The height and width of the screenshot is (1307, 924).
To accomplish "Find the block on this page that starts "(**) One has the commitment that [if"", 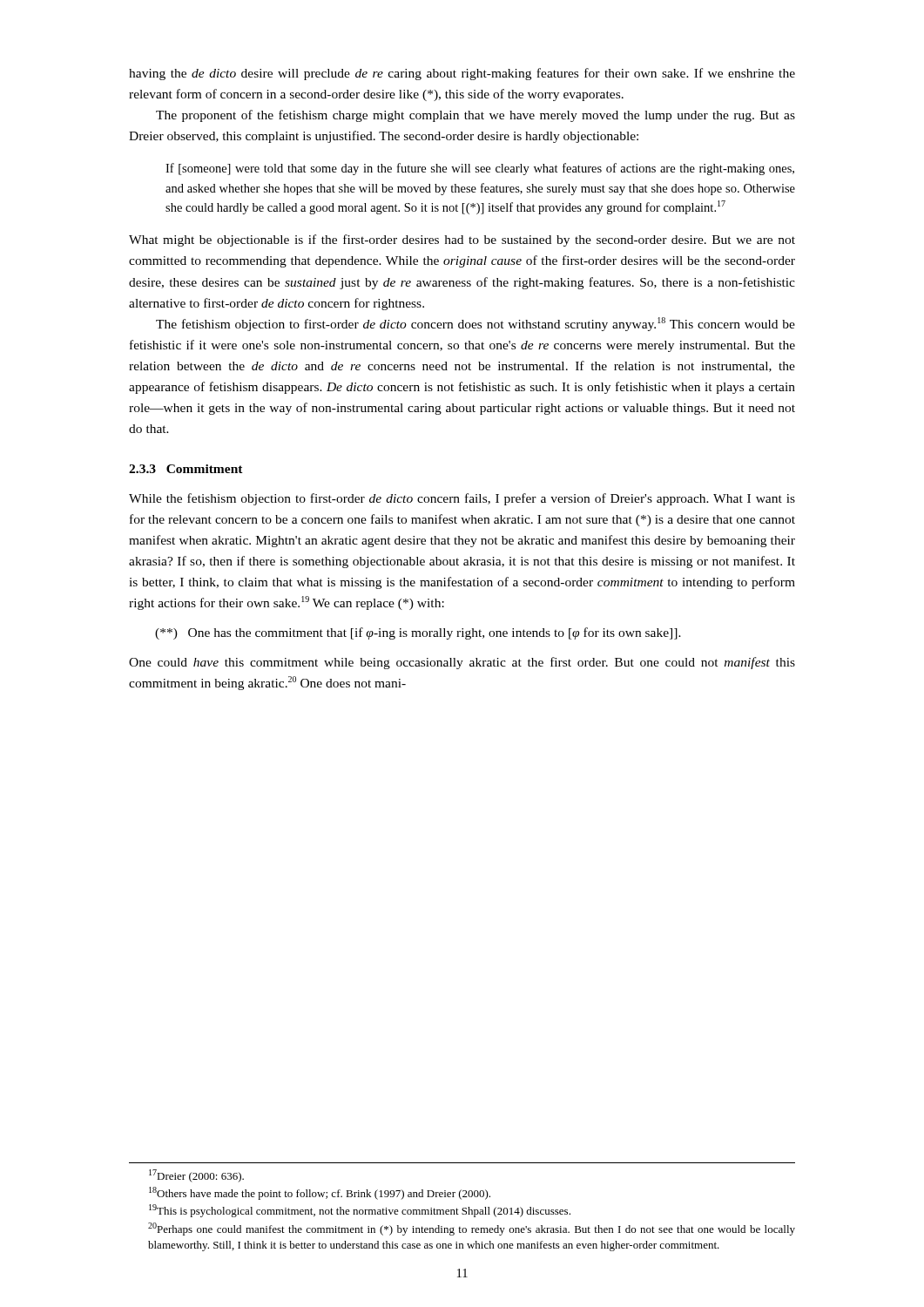I will 475,632.
